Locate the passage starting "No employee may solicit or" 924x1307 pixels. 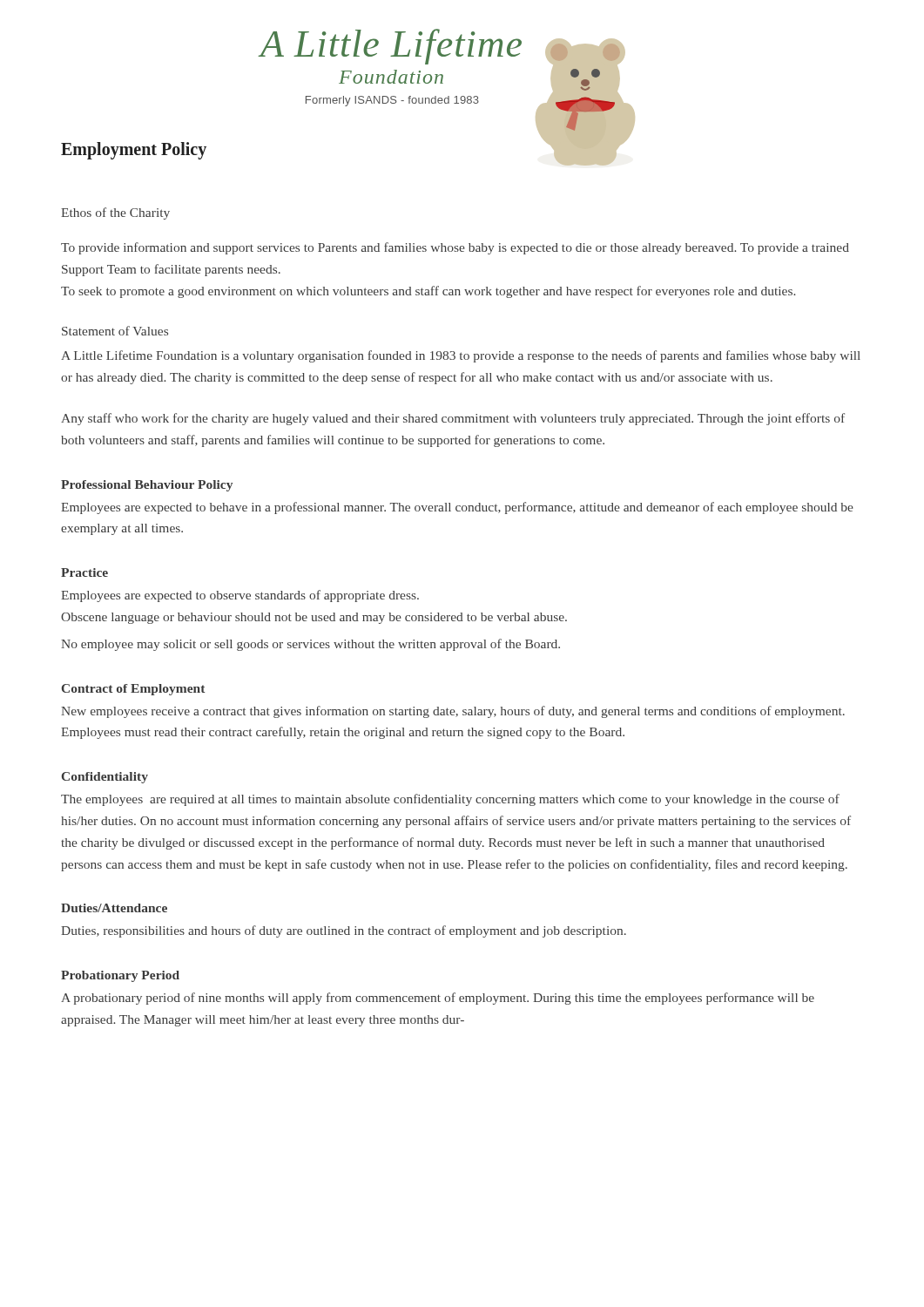point(311,643)
